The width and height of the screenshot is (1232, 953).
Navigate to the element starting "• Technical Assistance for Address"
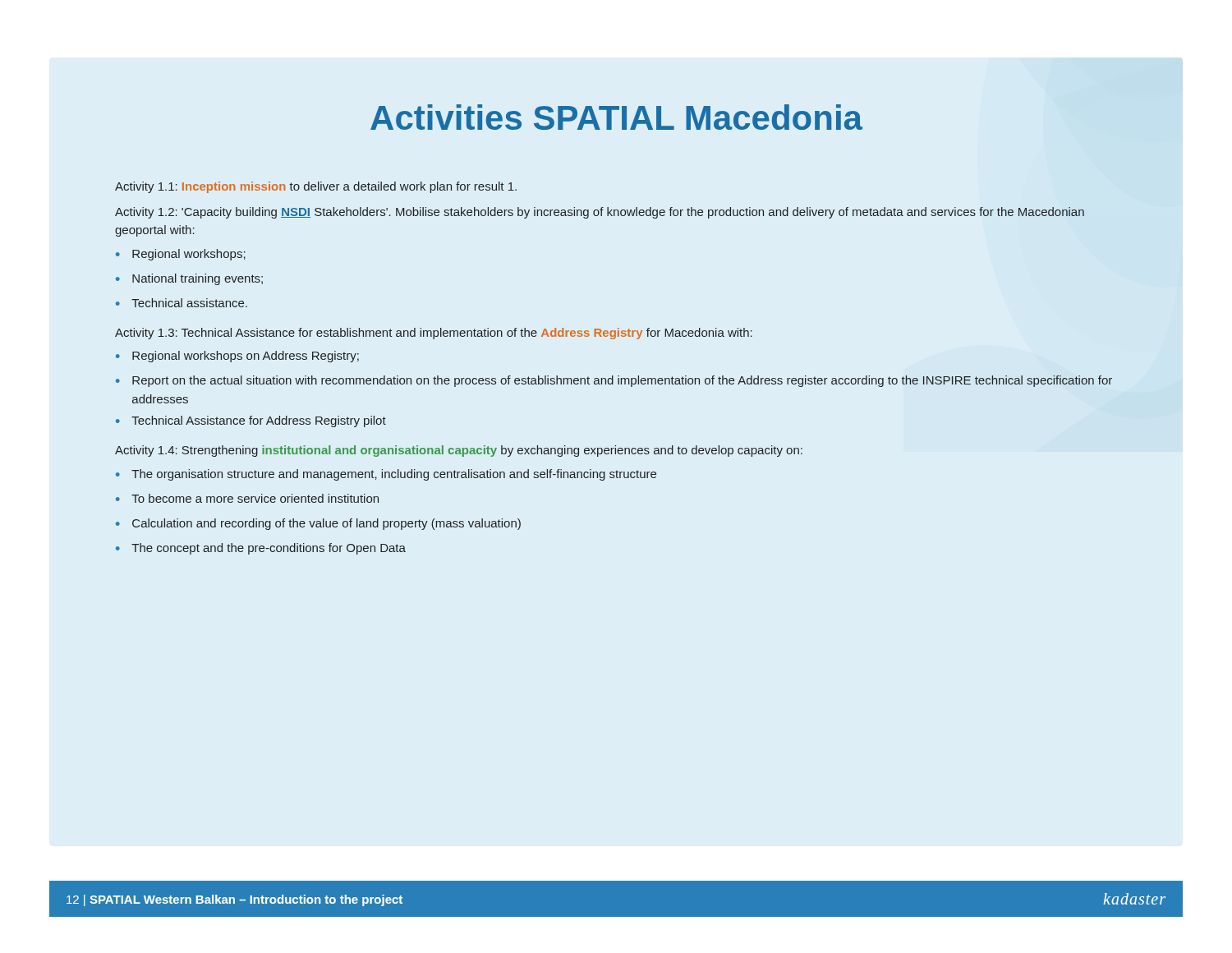[x=251, y=421]
